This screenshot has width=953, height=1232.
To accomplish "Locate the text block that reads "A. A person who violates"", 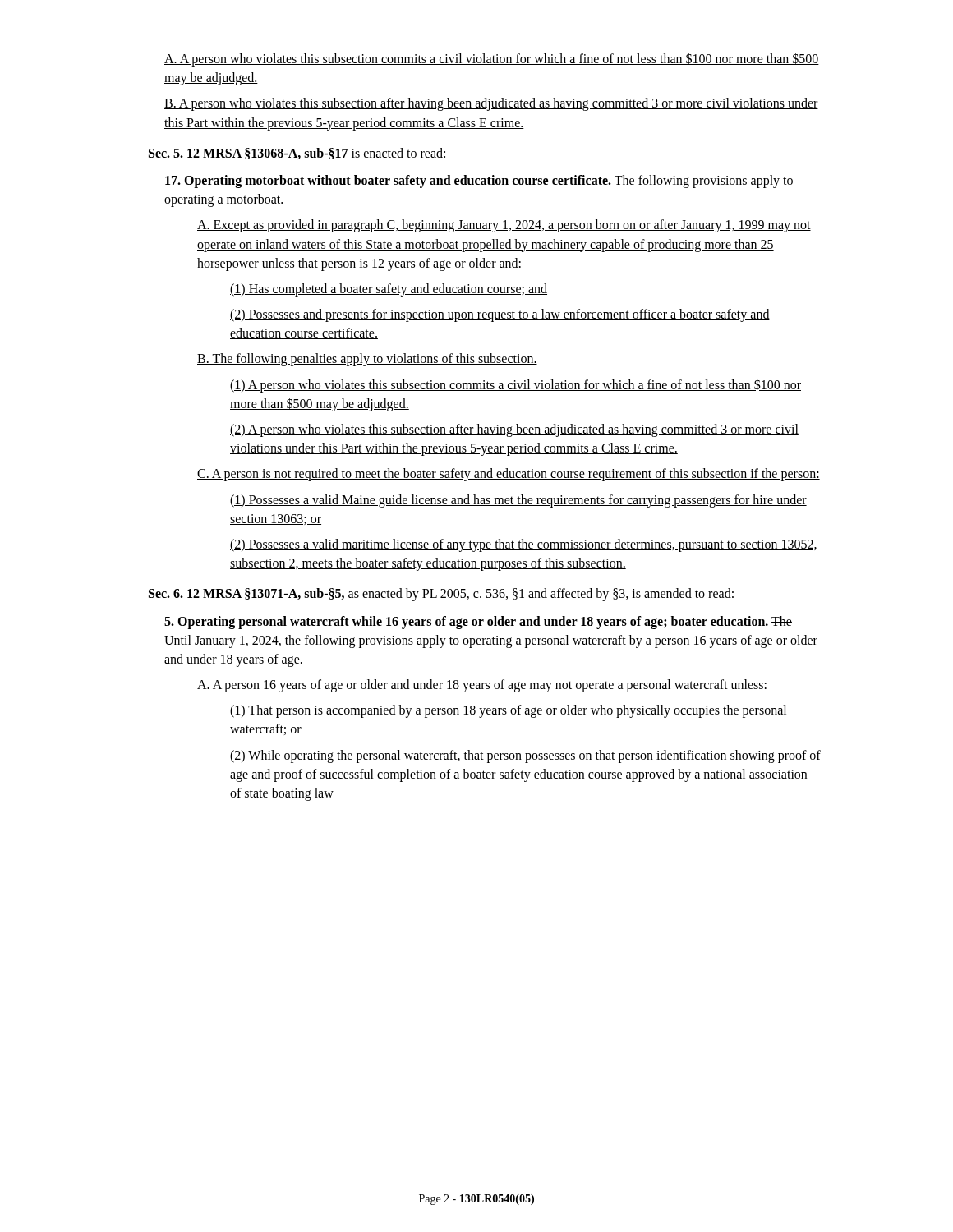I will (493, 68).
